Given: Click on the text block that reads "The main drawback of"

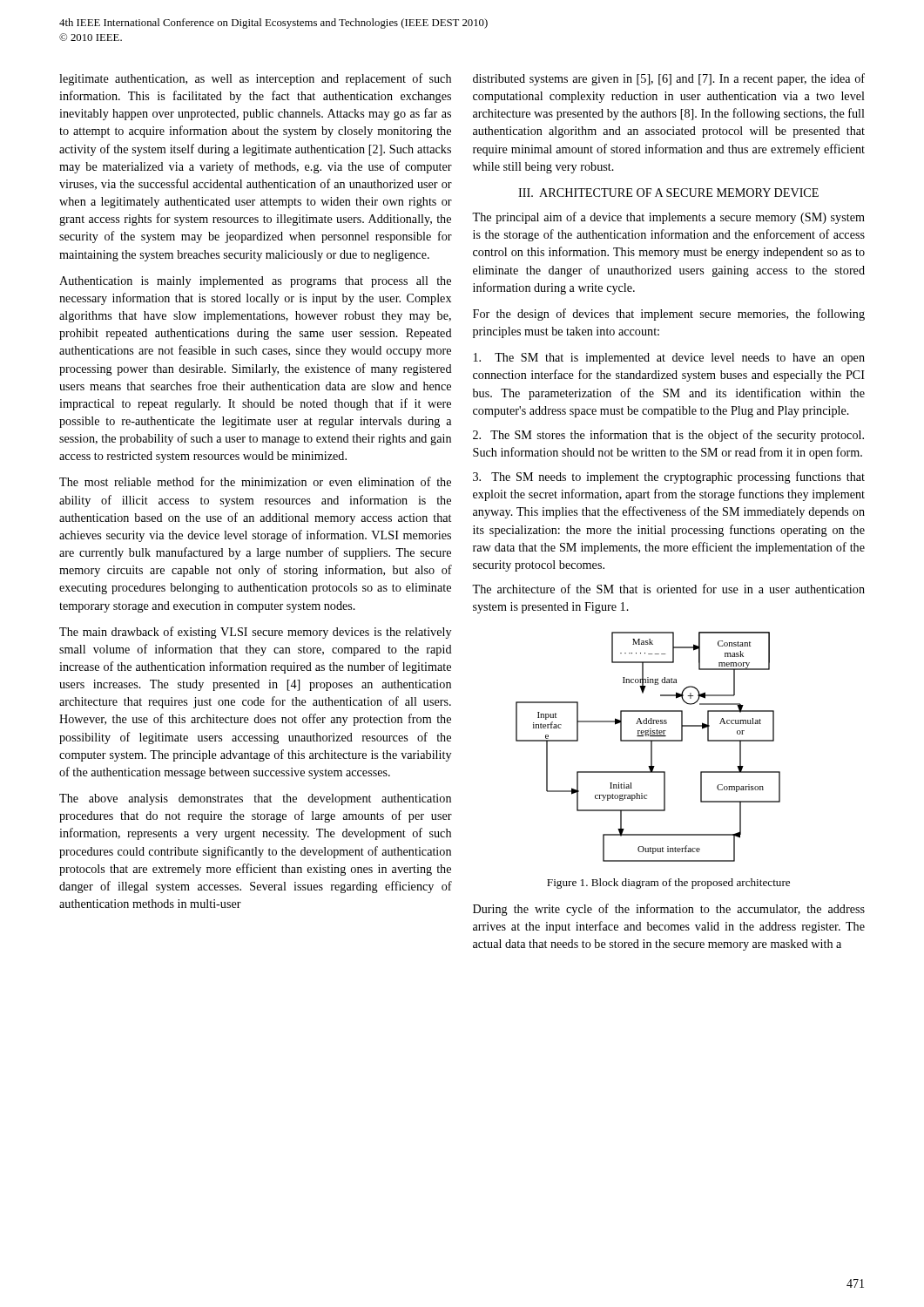Looking at the screenshot, I should coord(255,702).
